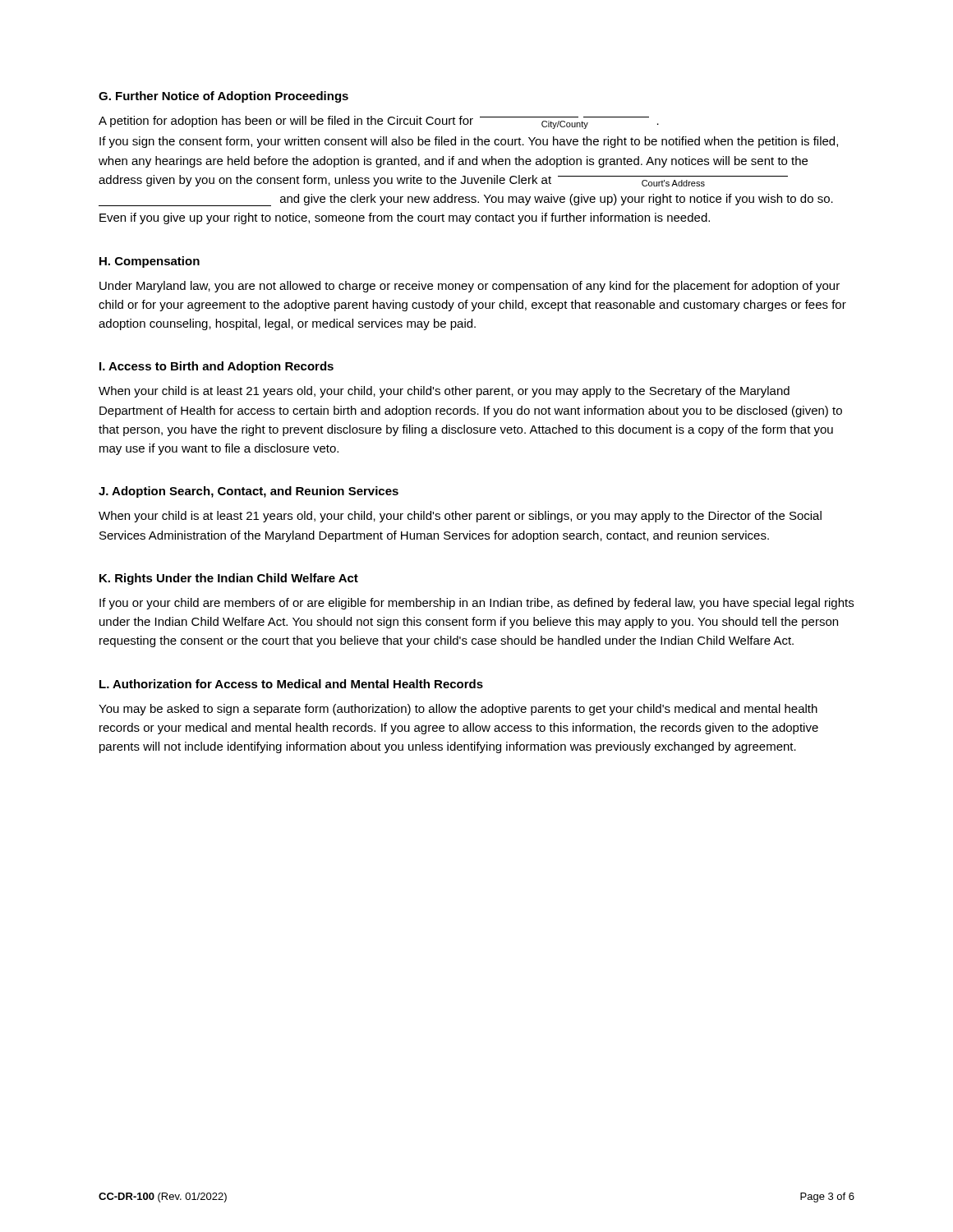
Task: Navigate to the text block starting "H. Compensation"
Action: 149,260
